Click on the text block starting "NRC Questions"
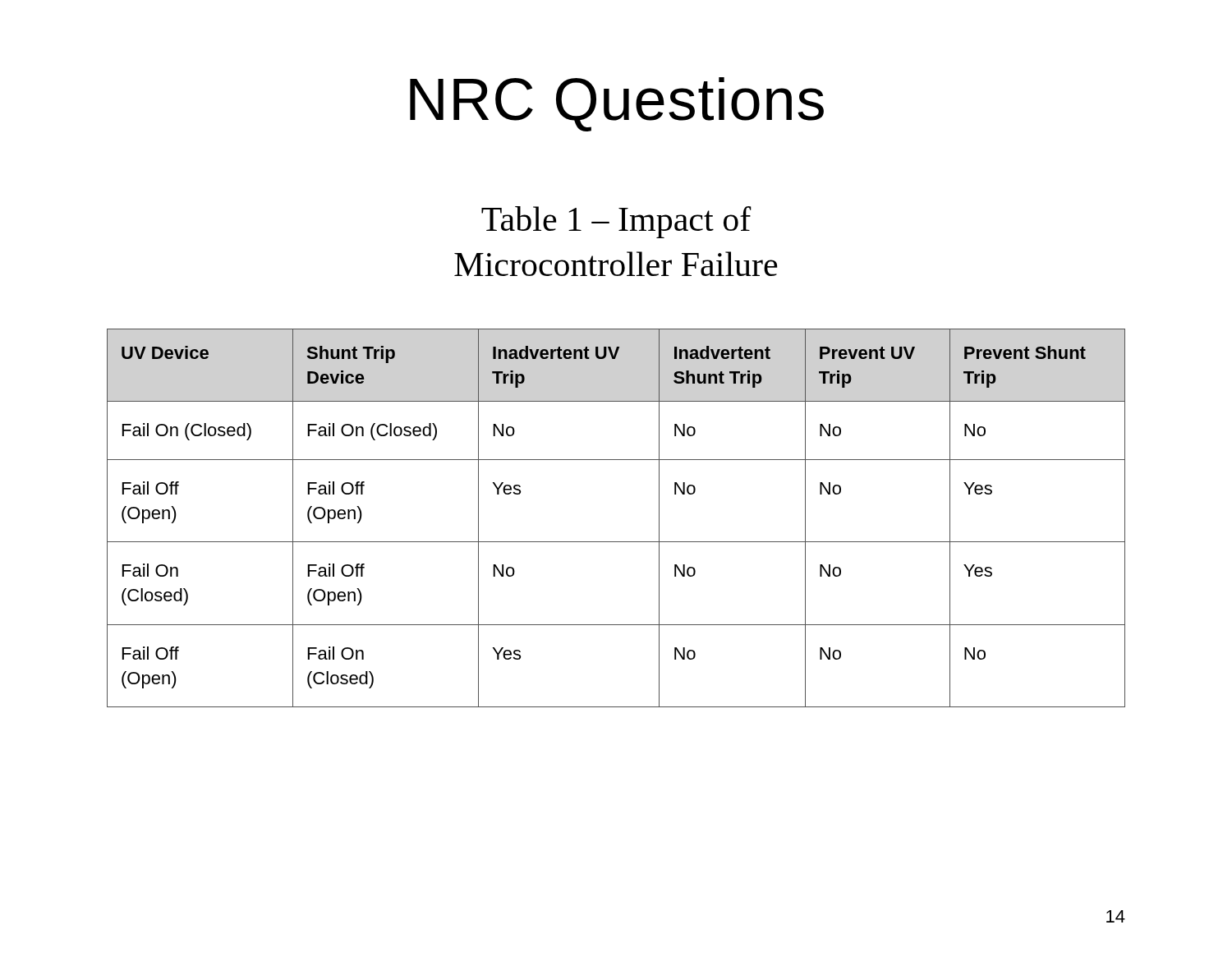 tap(616, 99)
